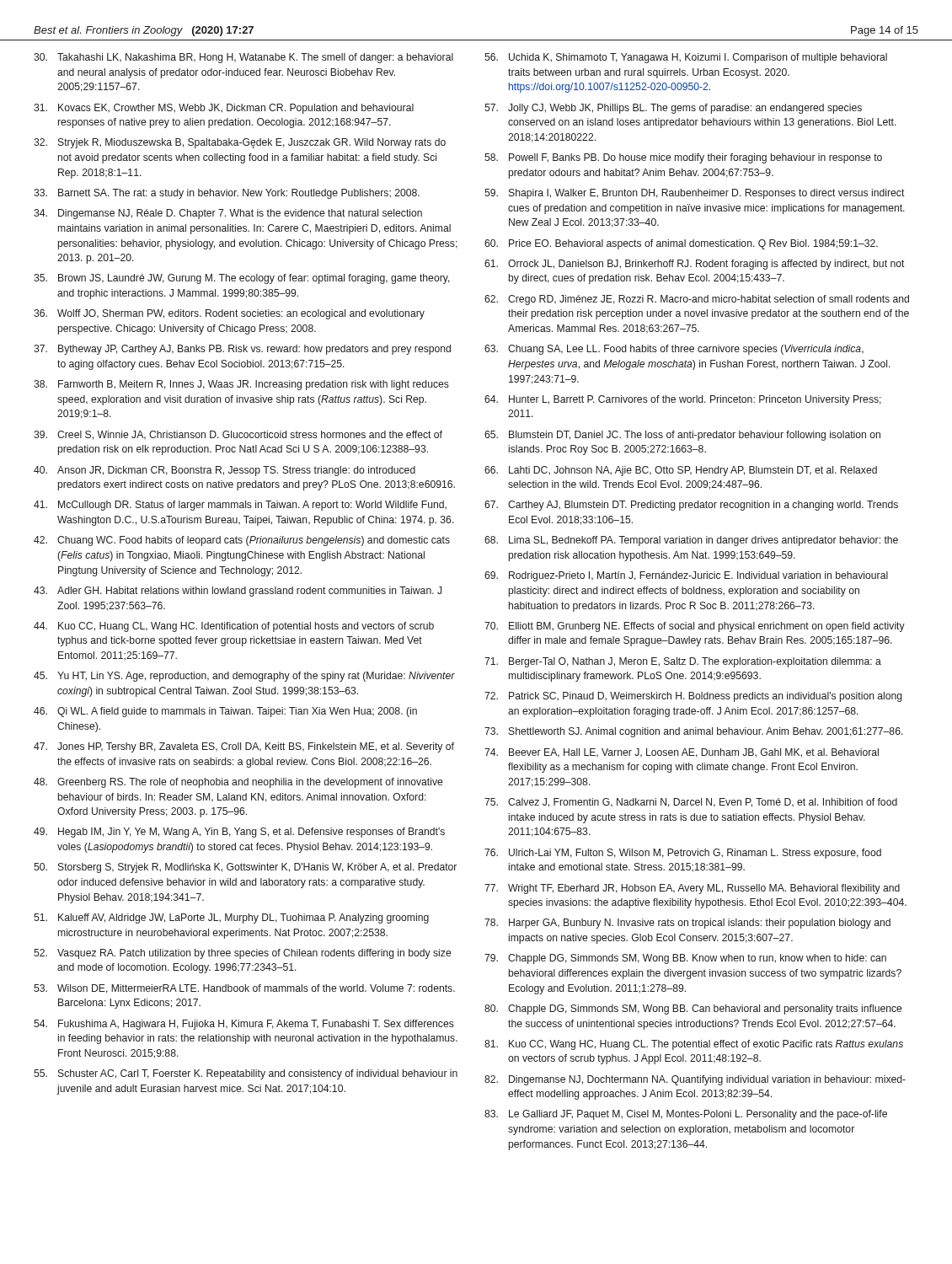Point to the text block starting "46. Qi WL. A"
This screenshot has height=1264, width=952.
246,719
